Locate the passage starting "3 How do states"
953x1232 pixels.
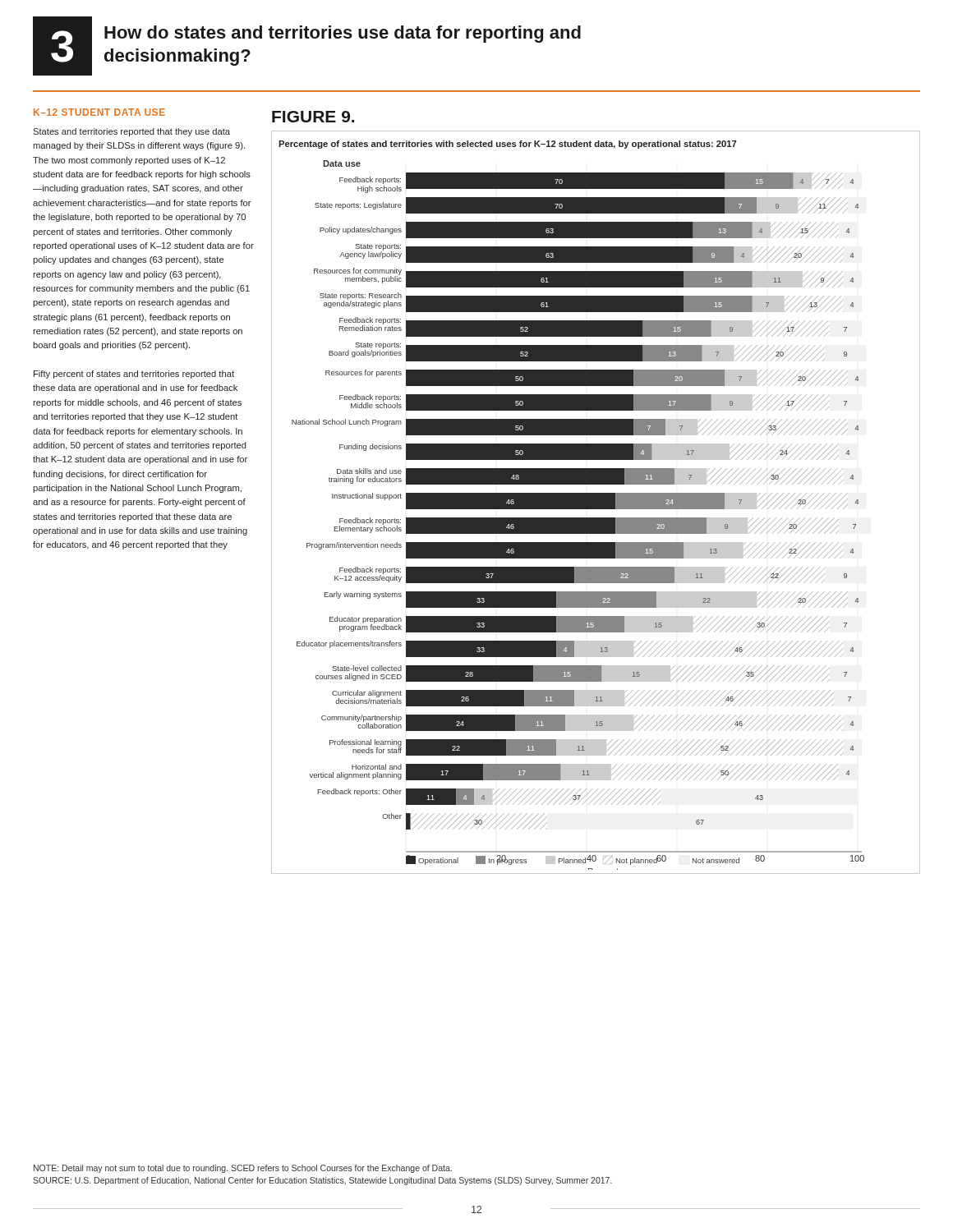(x=307, y=46)
